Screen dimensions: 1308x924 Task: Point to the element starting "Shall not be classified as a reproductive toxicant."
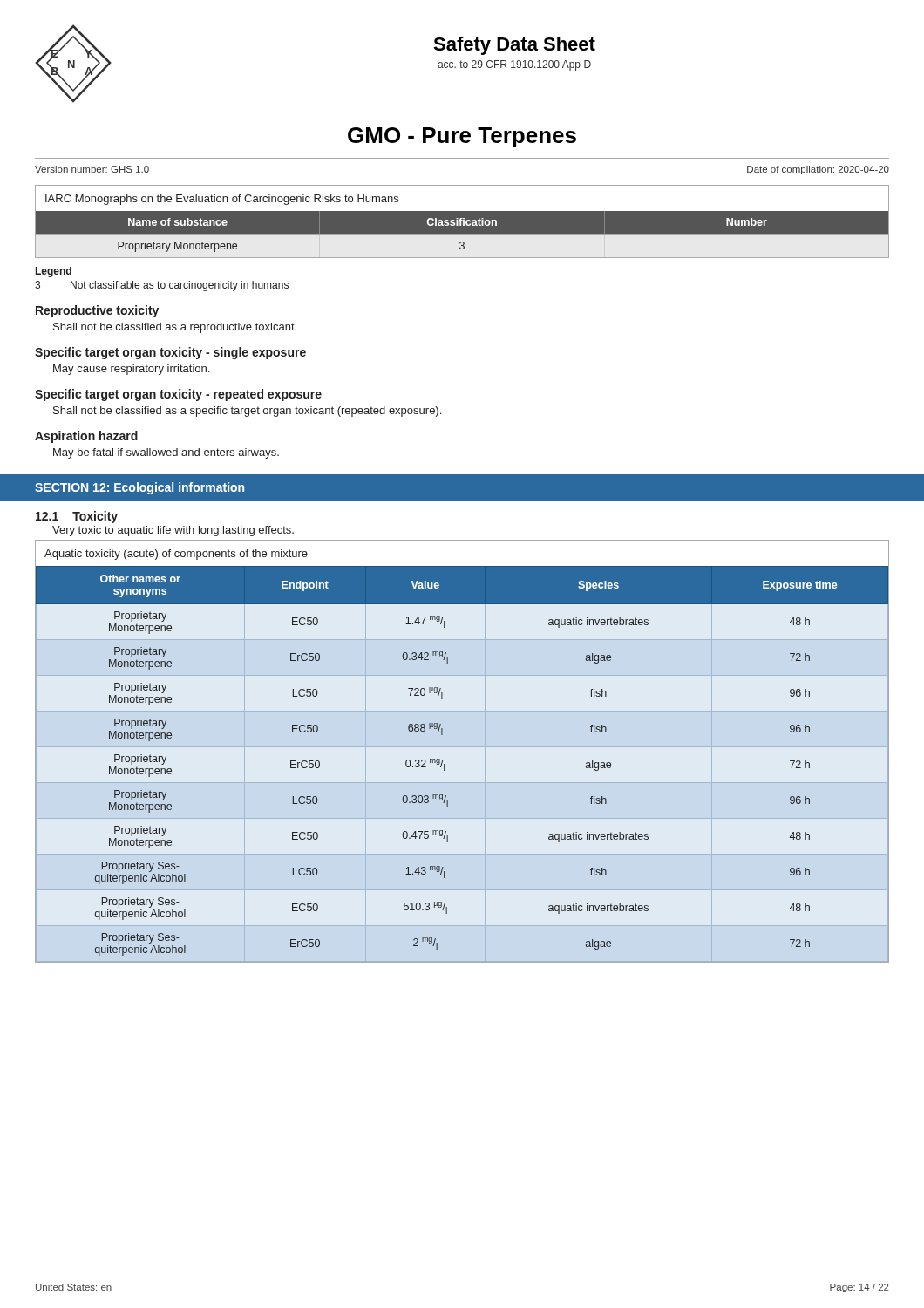click(x=175, y=327)
